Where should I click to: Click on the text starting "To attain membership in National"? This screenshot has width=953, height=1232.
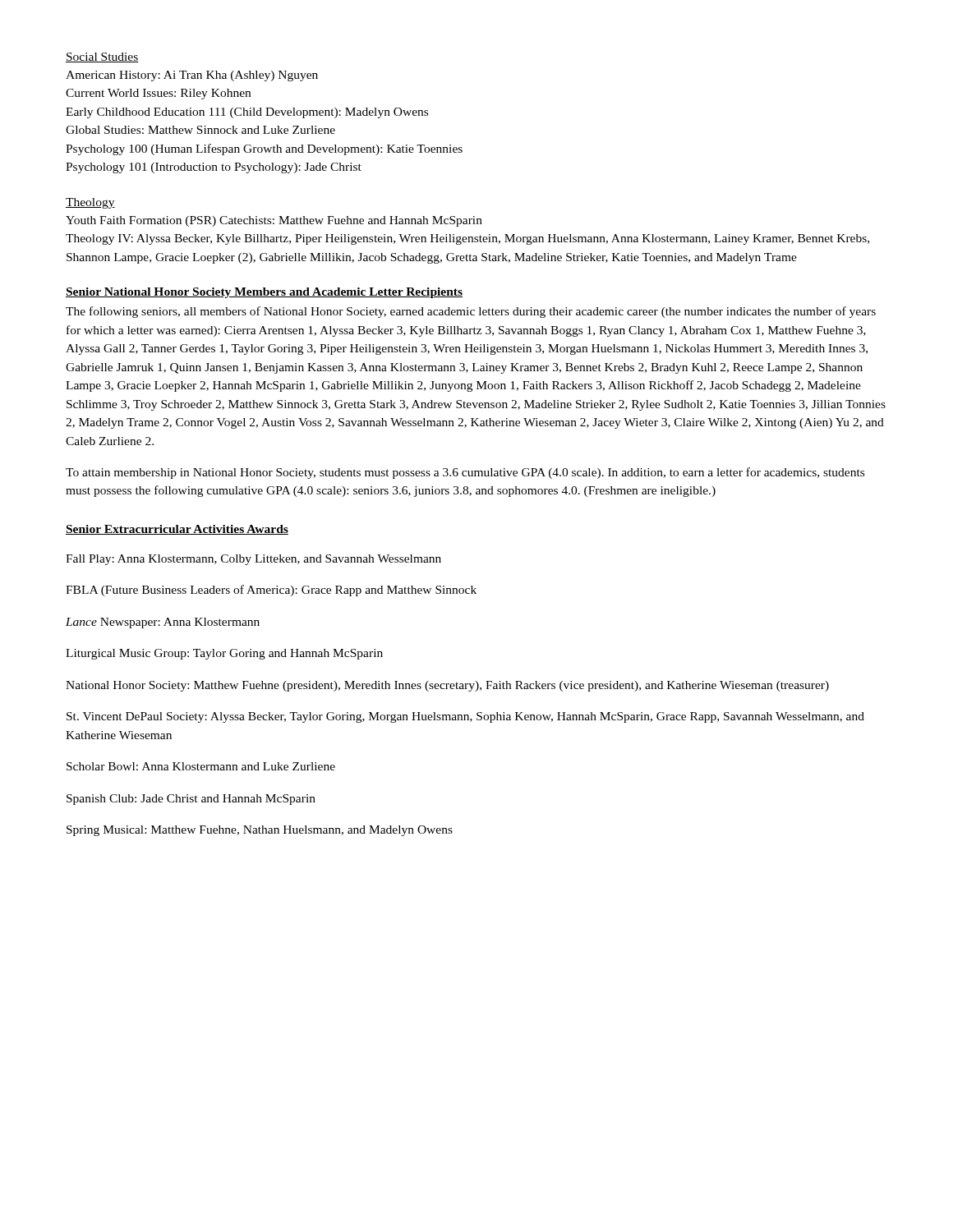coord(476,482)
